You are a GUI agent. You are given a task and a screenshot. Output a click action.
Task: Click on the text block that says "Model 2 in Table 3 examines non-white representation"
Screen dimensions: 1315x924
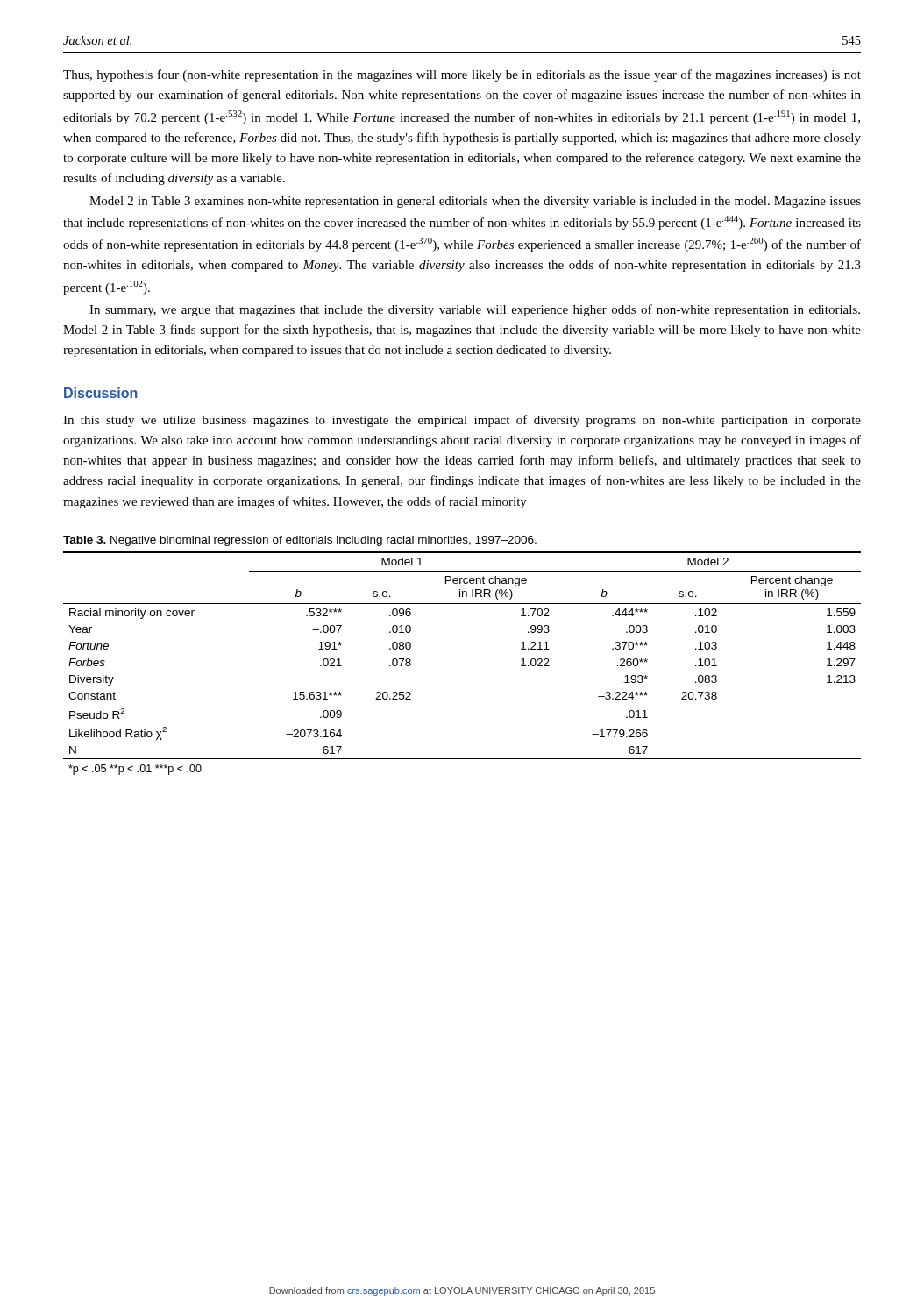462,244
